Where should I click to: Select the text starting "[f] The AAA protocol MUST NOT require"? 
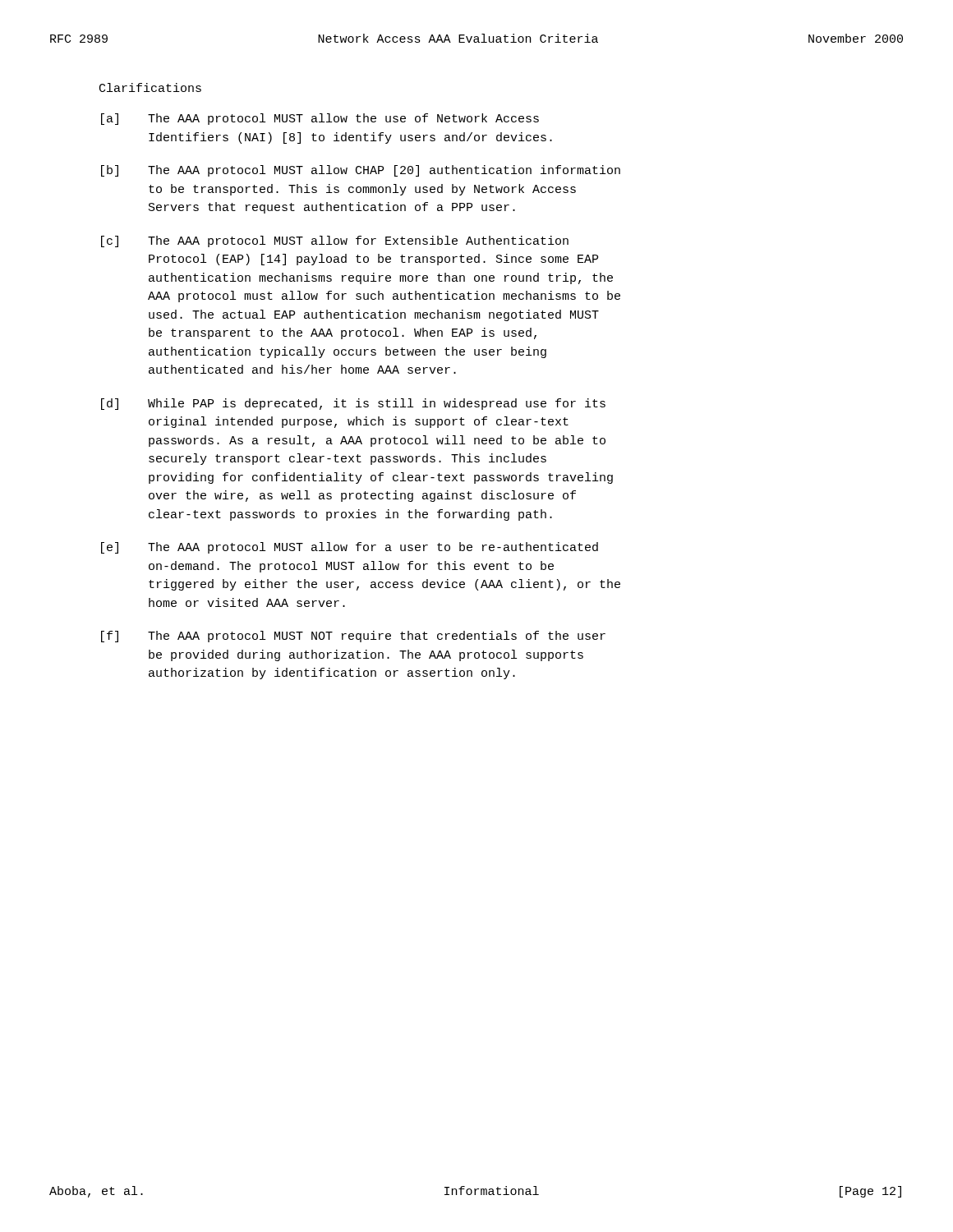click(493, 656)
